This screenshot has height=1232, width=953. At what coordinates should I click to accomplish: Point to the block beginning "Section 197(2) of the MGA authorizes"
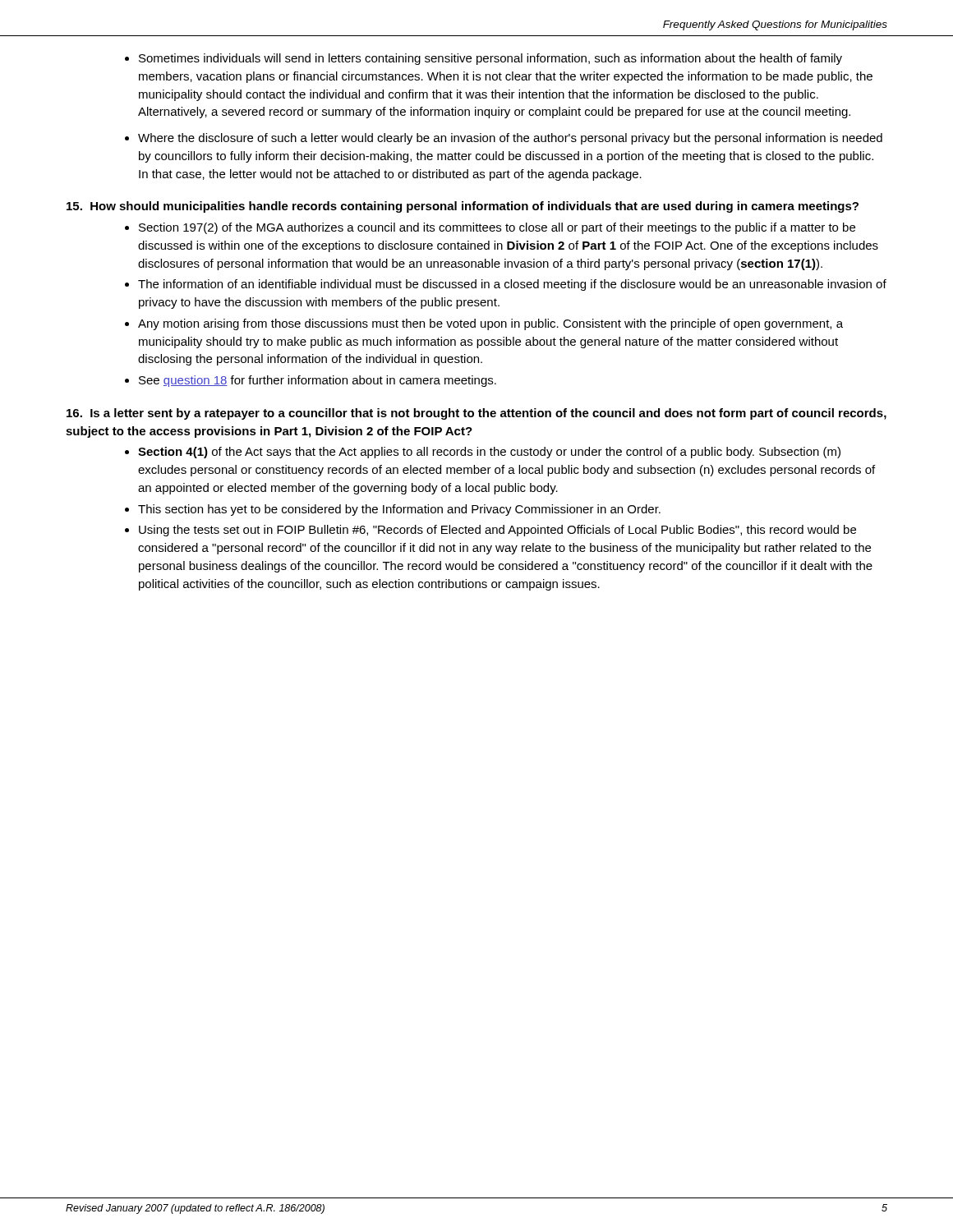click(x=501, y=304)
